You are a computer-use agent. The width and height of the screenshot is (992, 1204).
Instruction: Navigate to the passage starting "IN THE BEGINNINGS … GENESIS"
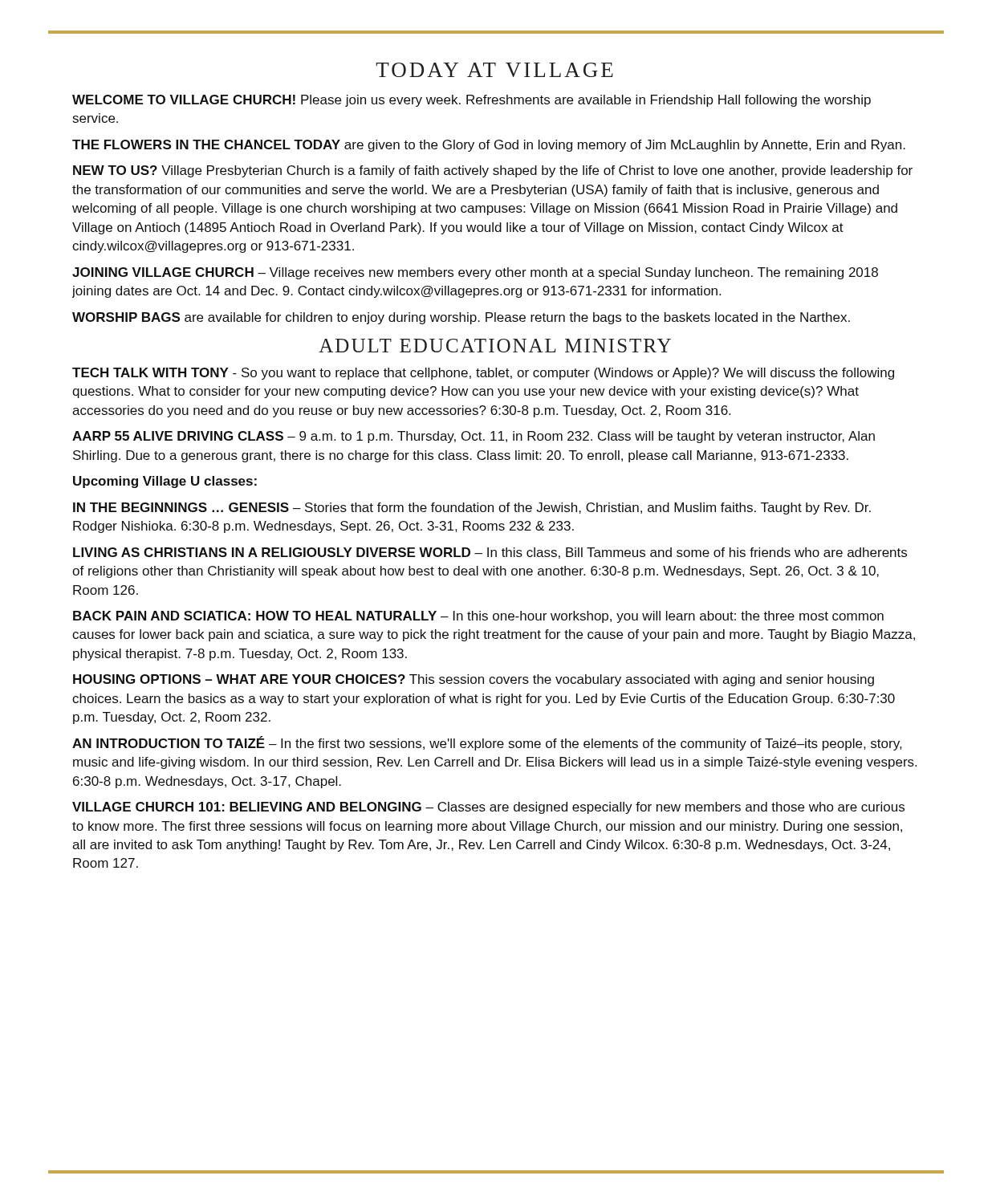472,517
